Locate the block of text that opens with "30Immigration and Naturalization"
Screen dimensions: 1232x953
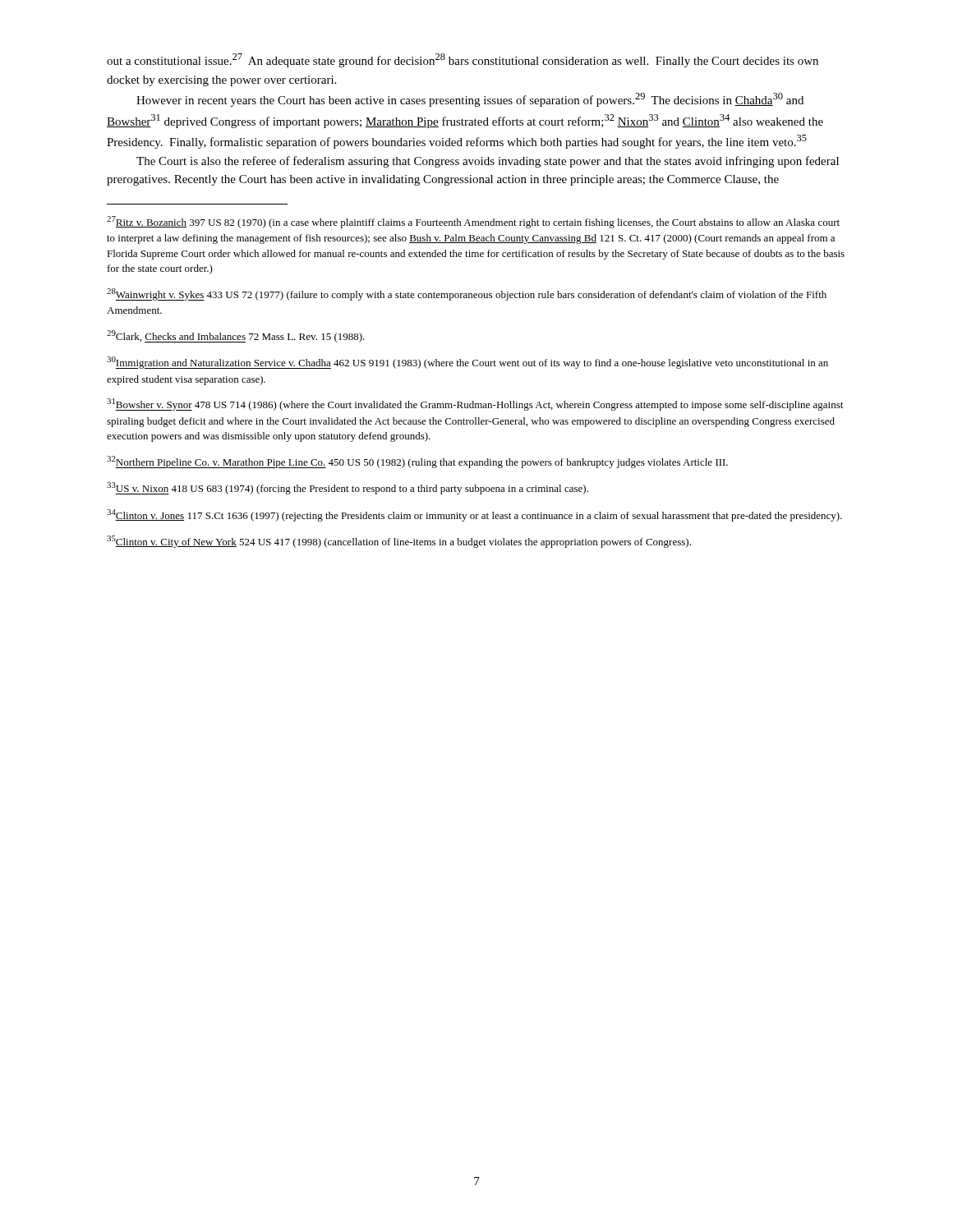(x=476, y=370)
